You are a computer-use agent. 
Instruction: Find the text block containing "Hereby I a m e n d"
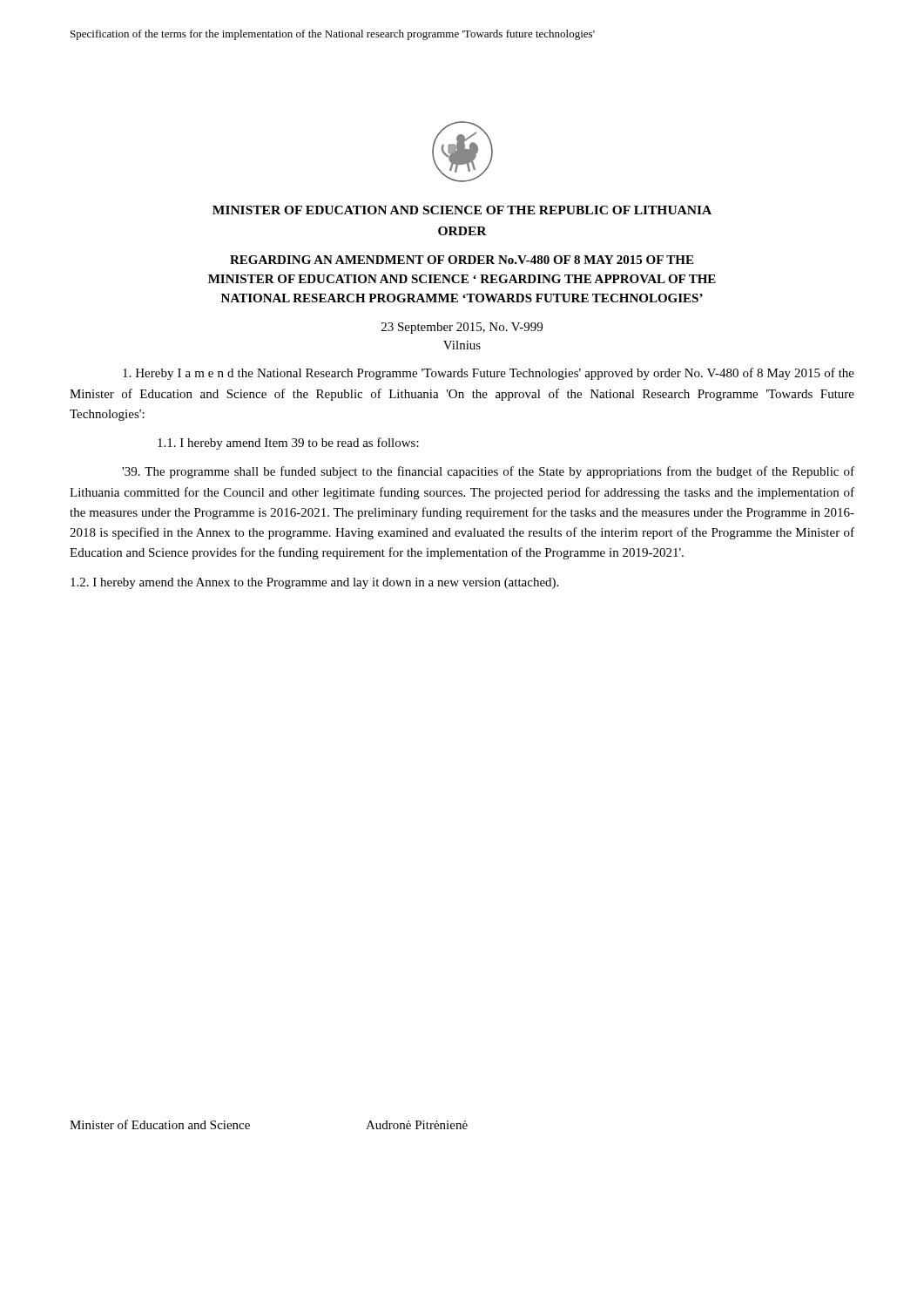point(462,393)
